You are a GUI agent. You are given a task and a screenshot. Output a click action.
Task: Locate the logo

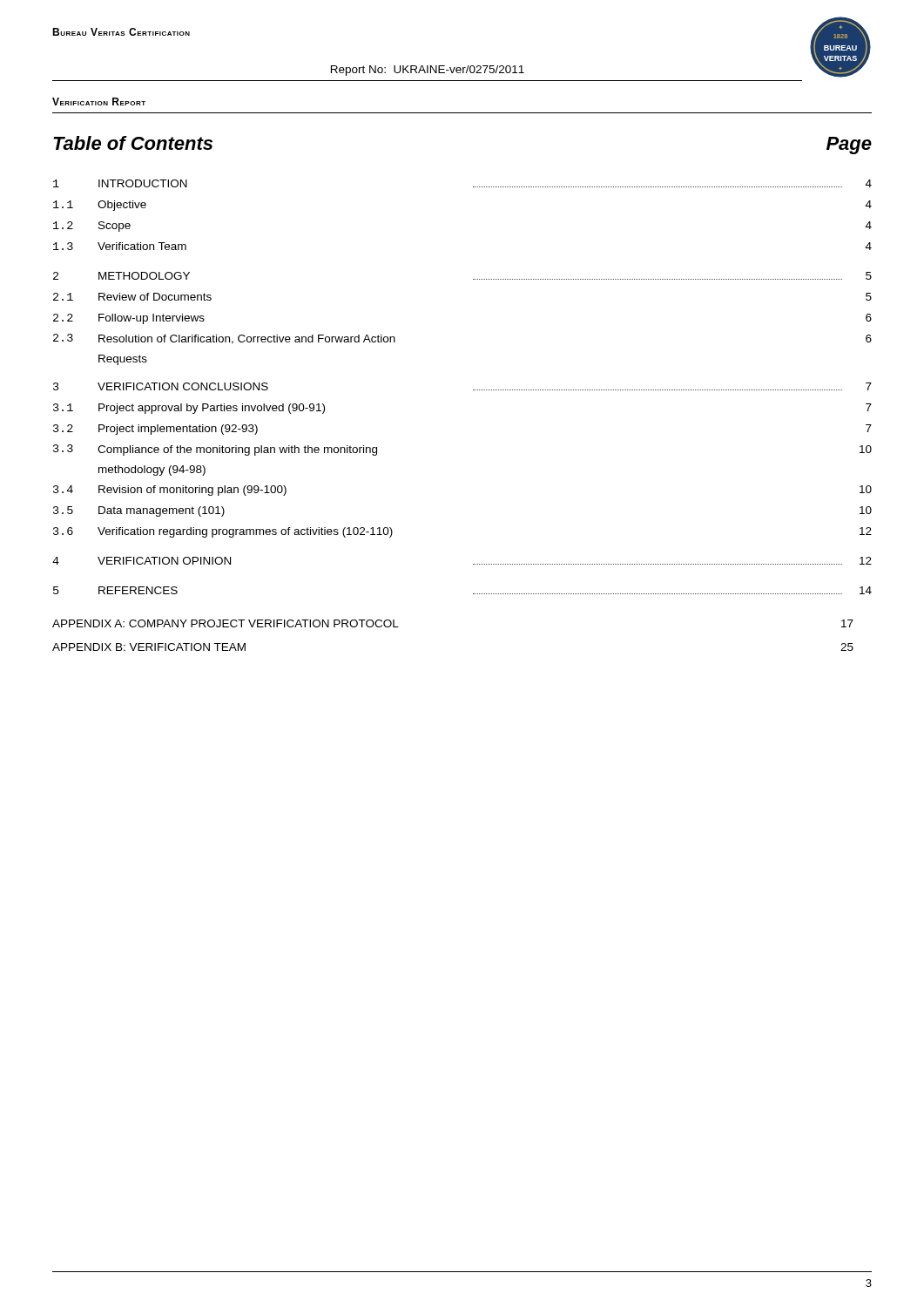[840, 47]
